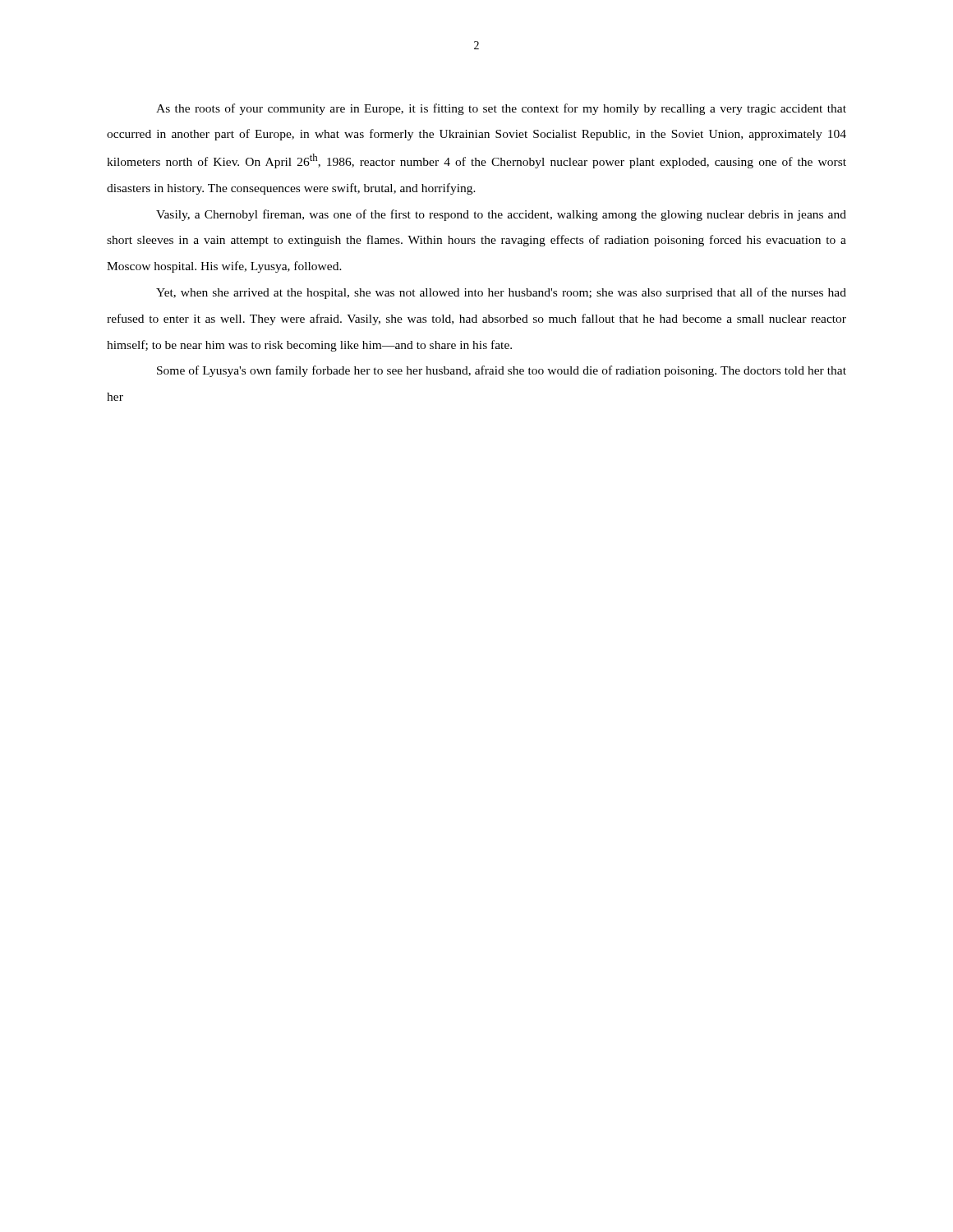Viewport: 953px width, 1232px height.
Task: Find the text block containing "Yet, when she"
Action: [476, 318]
